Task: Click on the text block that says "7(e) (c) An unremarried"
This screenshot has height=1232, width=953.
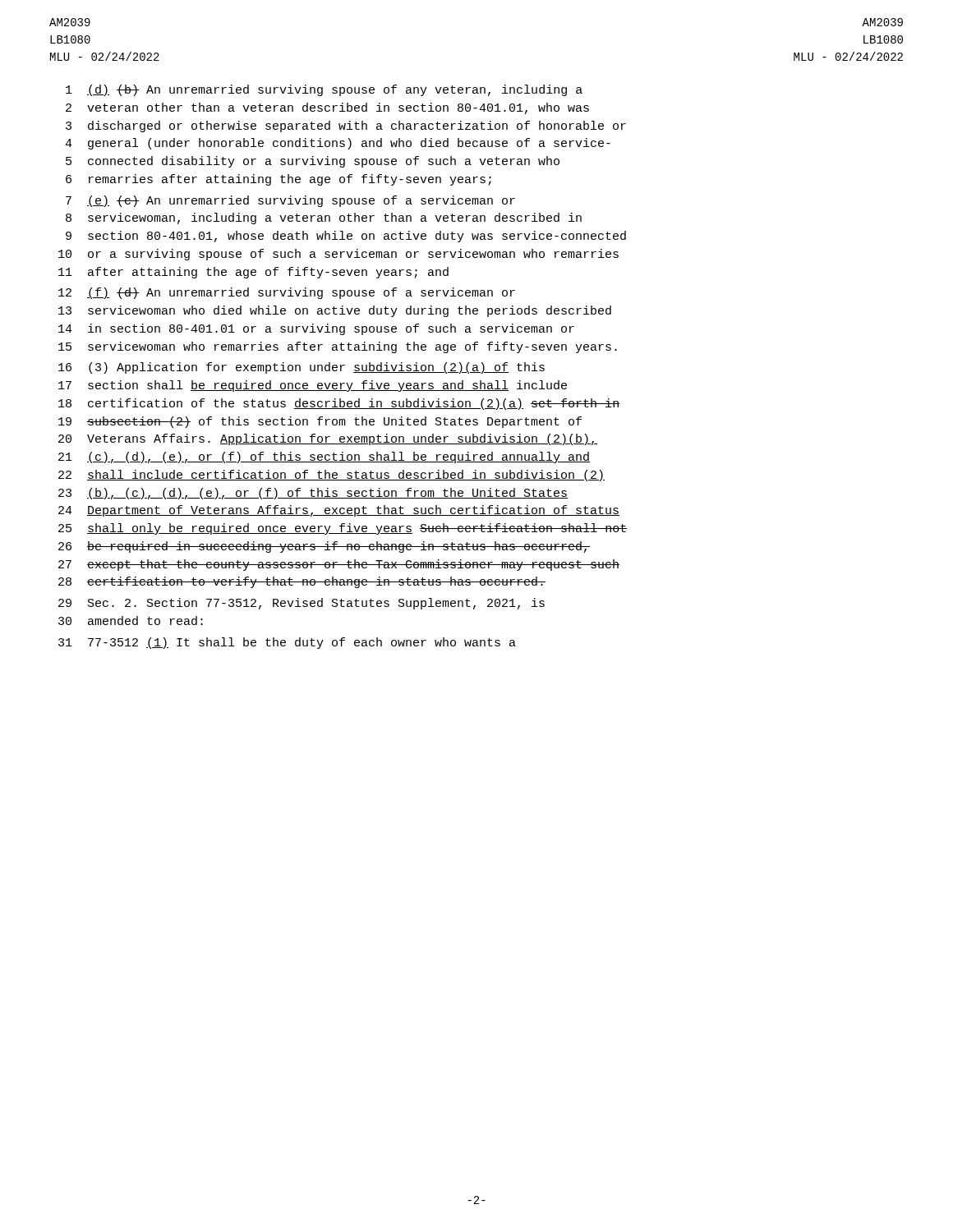Action: 476,237
